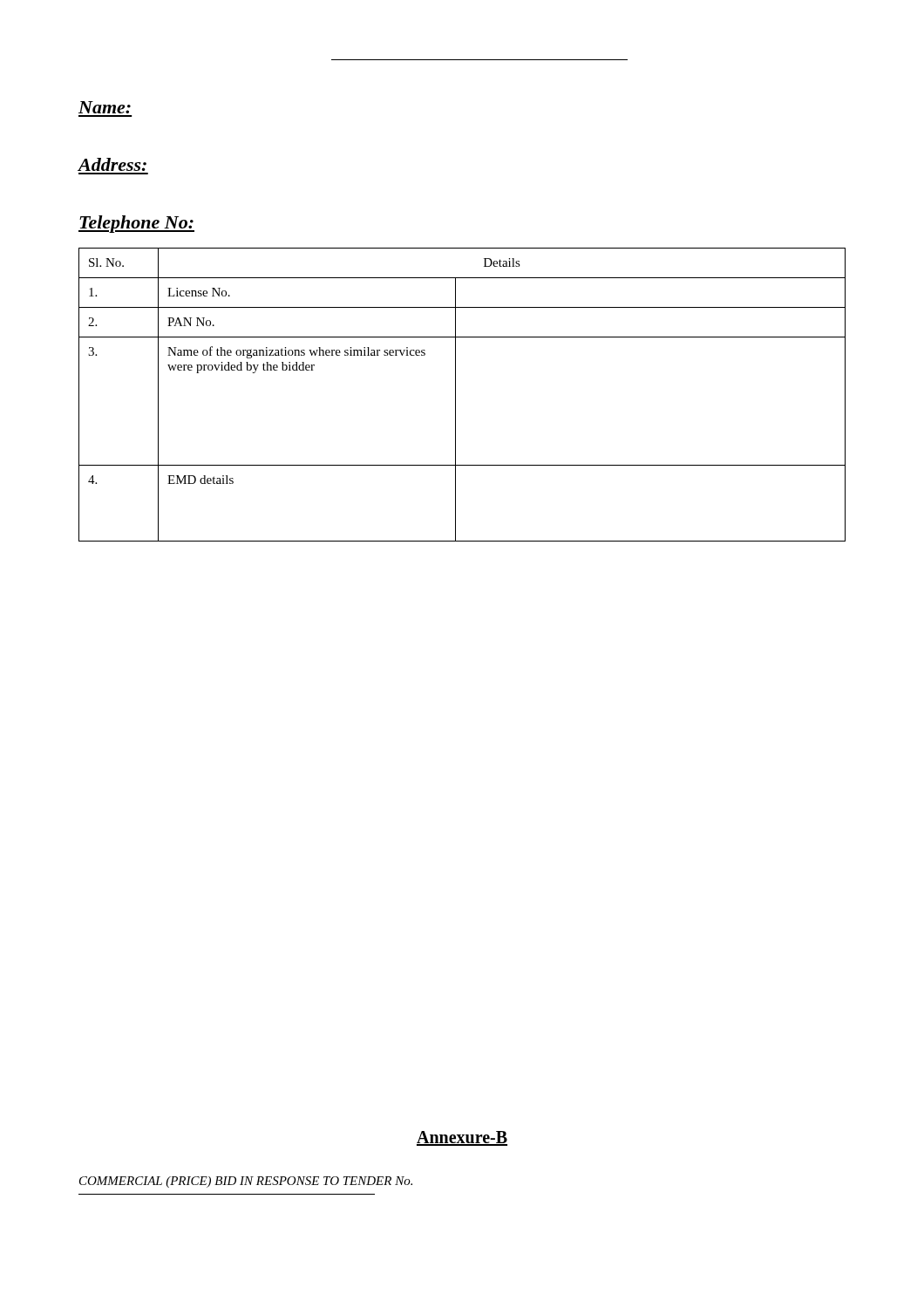The image size is (924, 1308).
Task: Click on the text that says "Telephone No:"
Action: click(136, 224)
